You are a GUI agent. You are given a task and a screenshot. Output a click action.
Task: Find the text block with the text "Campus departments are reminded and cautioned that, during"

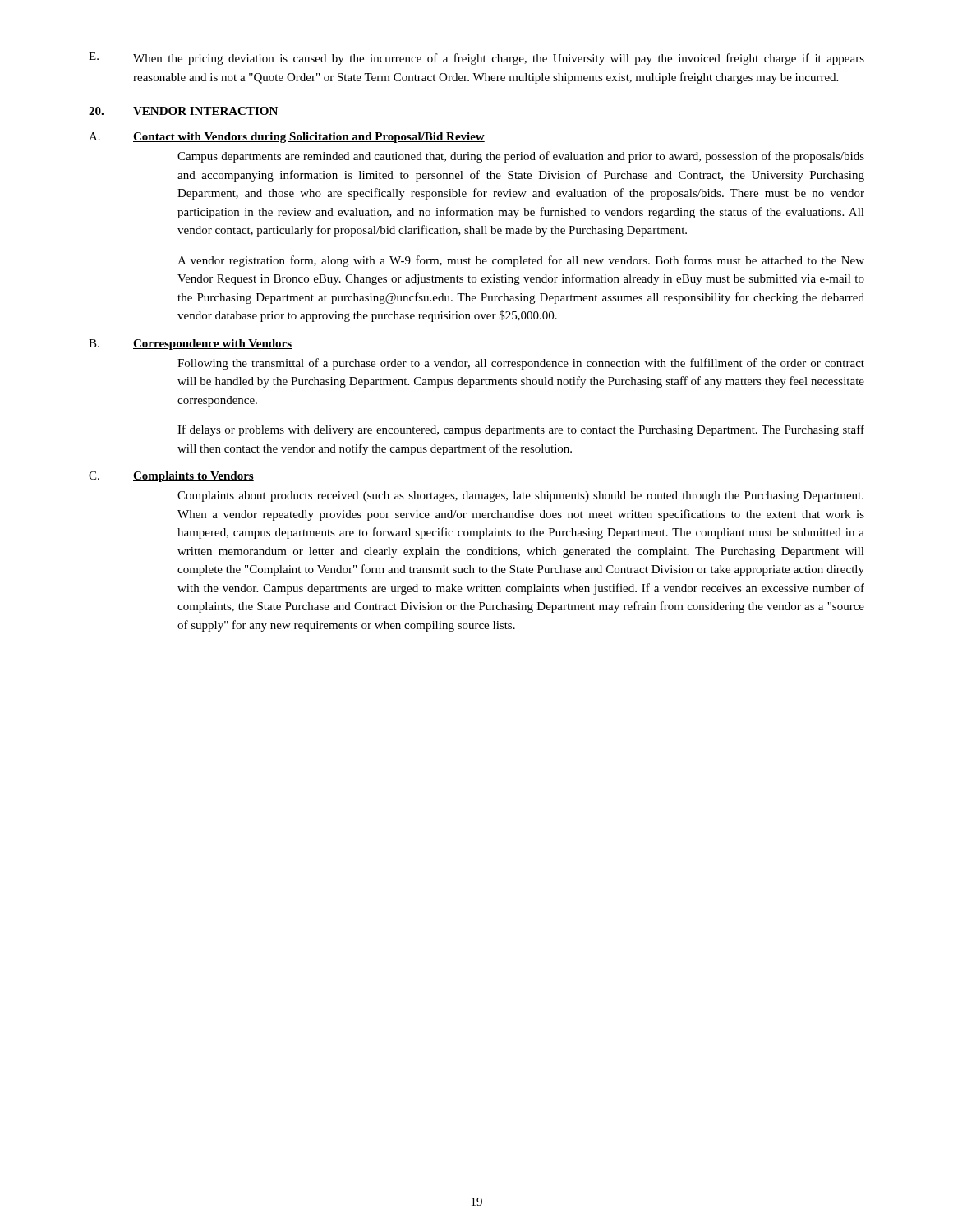coord(521,193)
